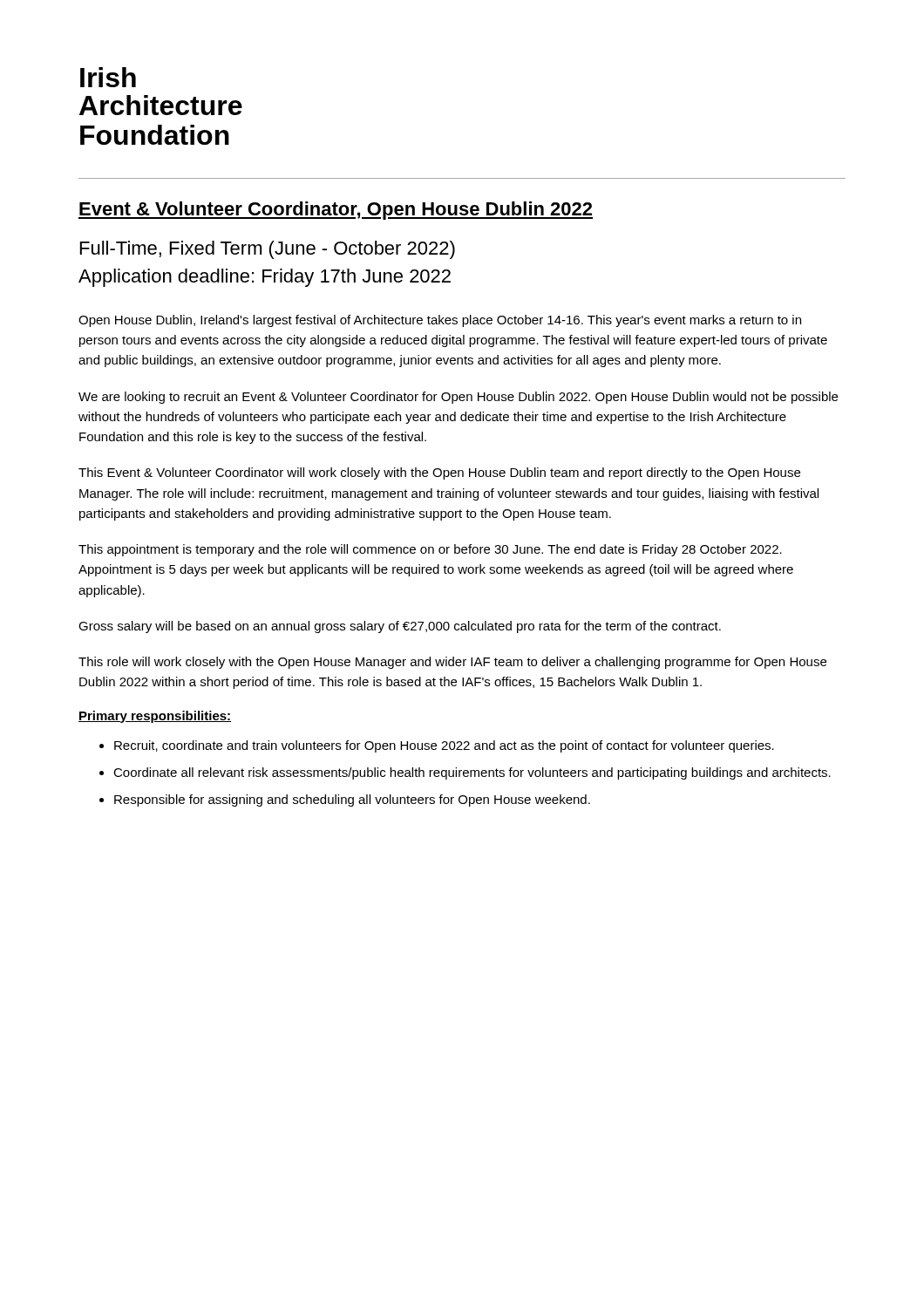Find the passage starting "This role will work"
The height and width of the screenshot is (1308, 924).
[x=453, y=672]
